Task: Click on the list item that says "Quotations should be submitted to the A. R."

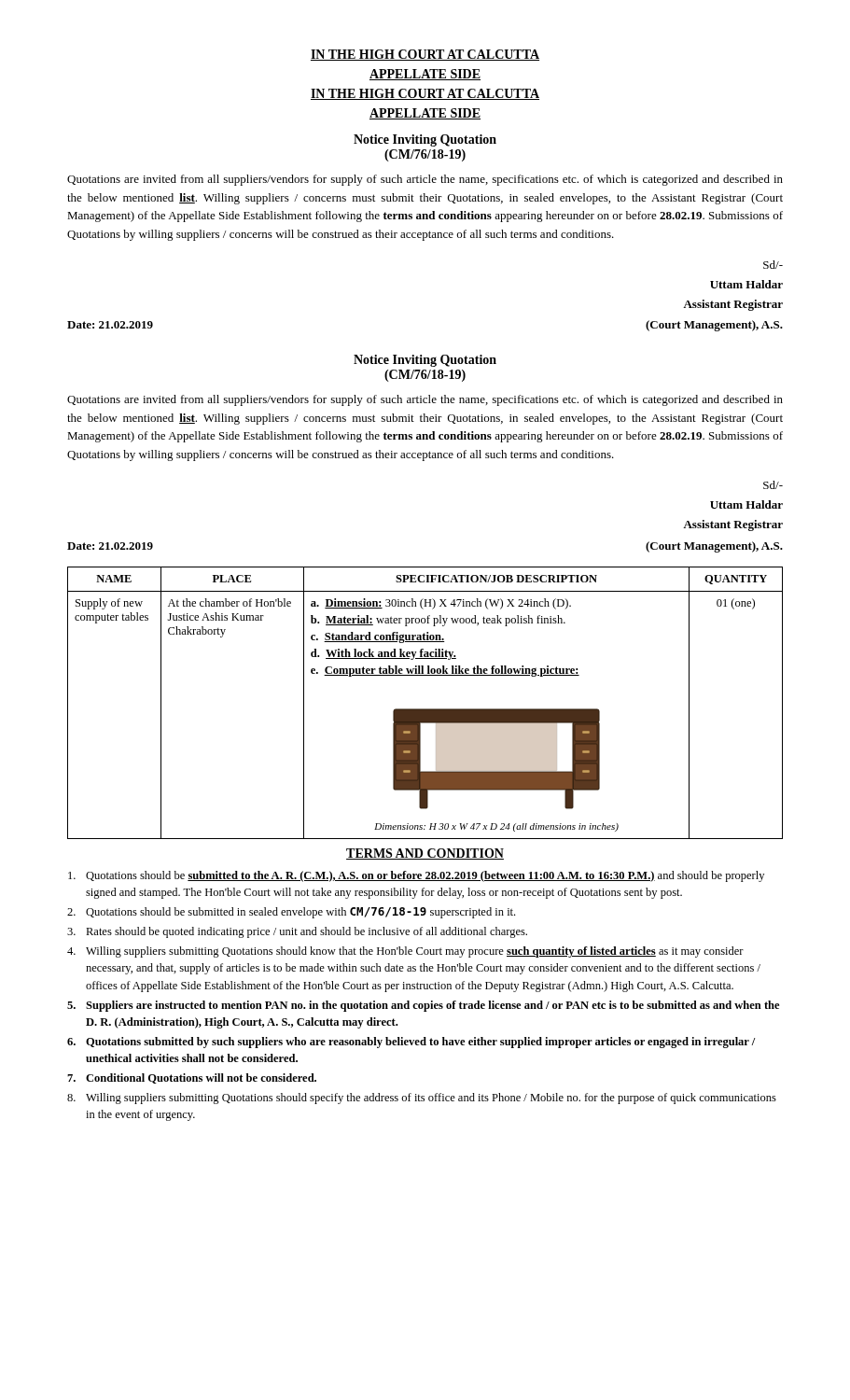Action: pos(425,884)
